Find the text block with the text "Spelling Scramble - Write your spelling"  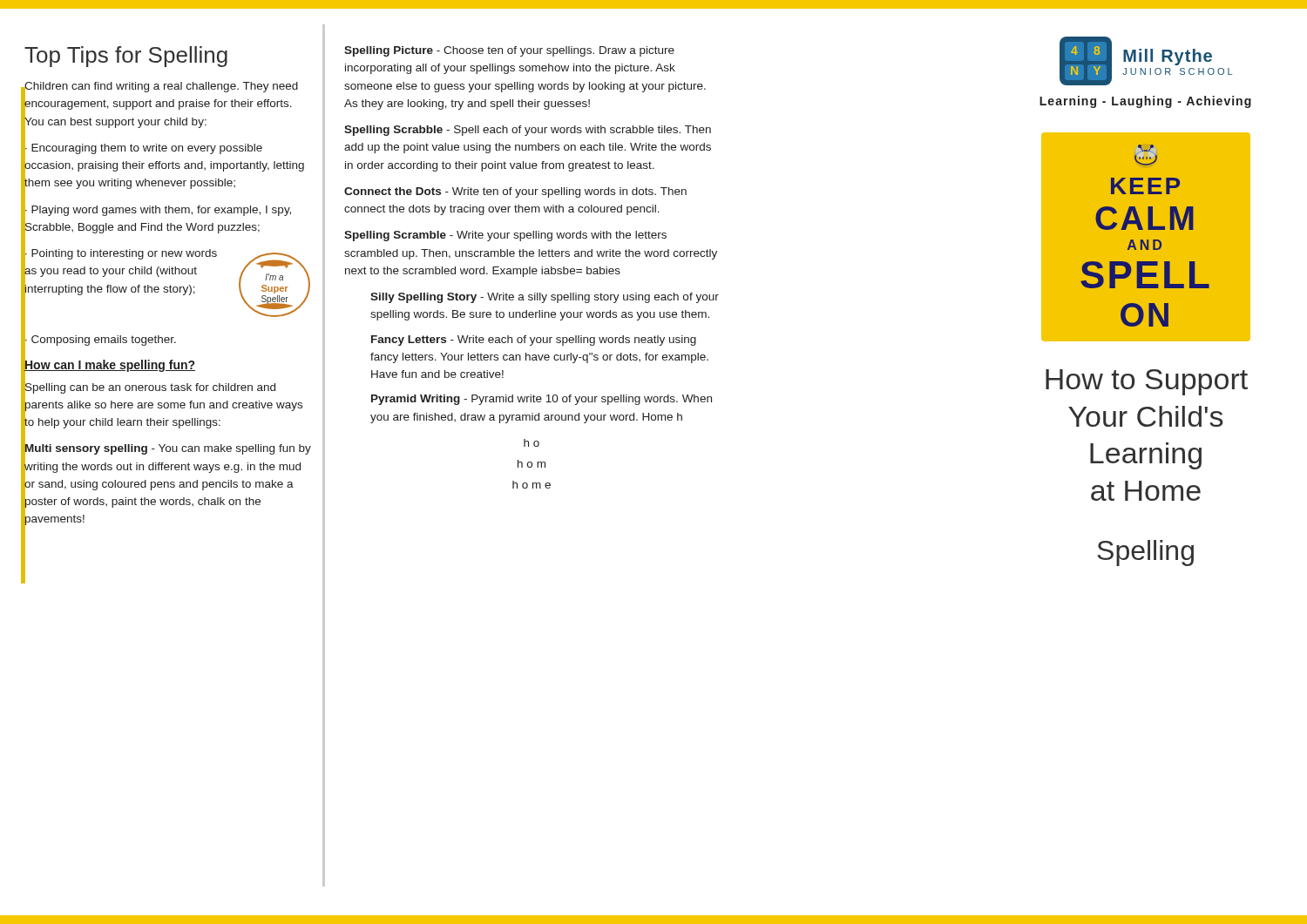click(x=531, y=253)
